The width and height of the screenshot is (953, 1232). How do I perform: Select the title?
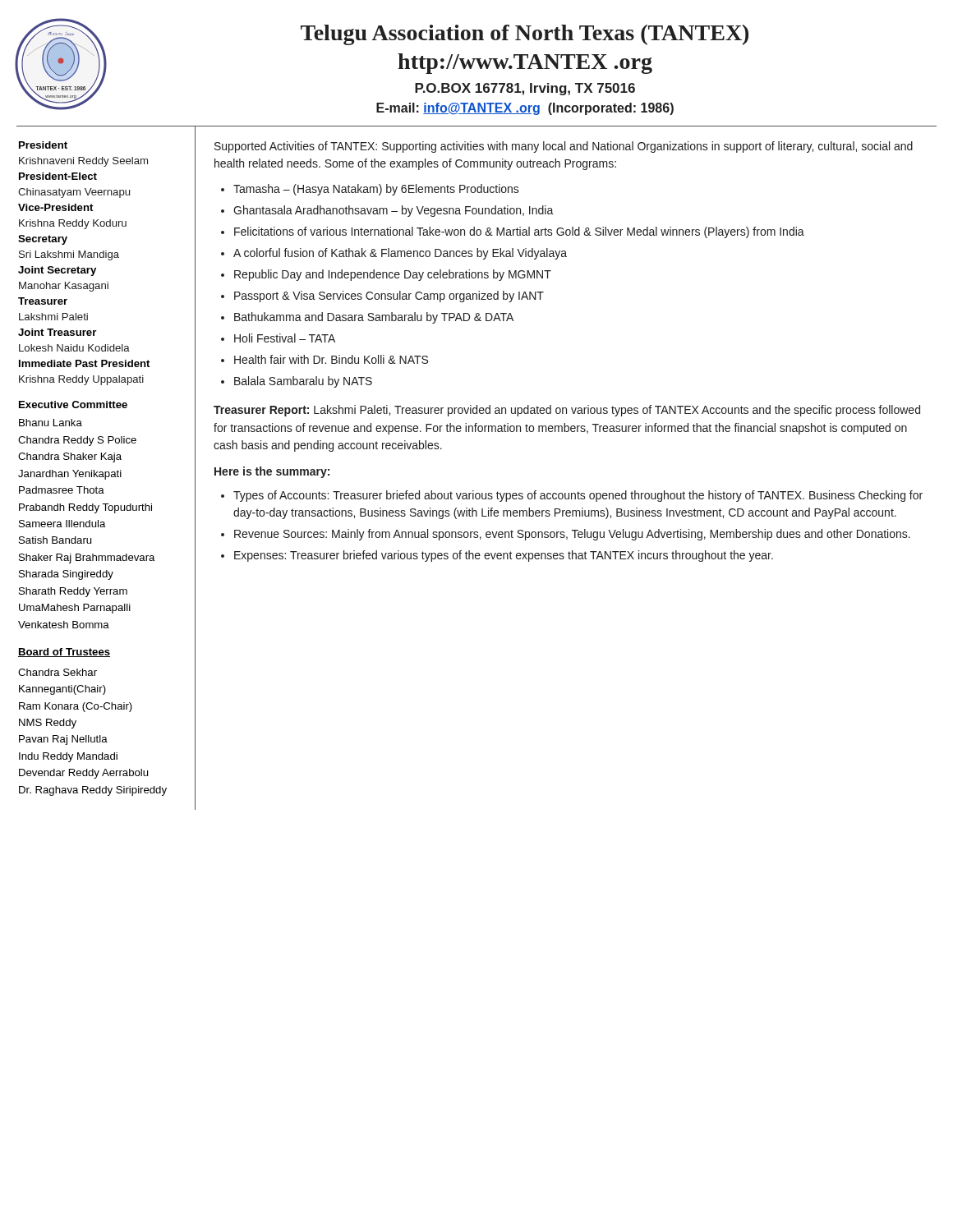525,47
